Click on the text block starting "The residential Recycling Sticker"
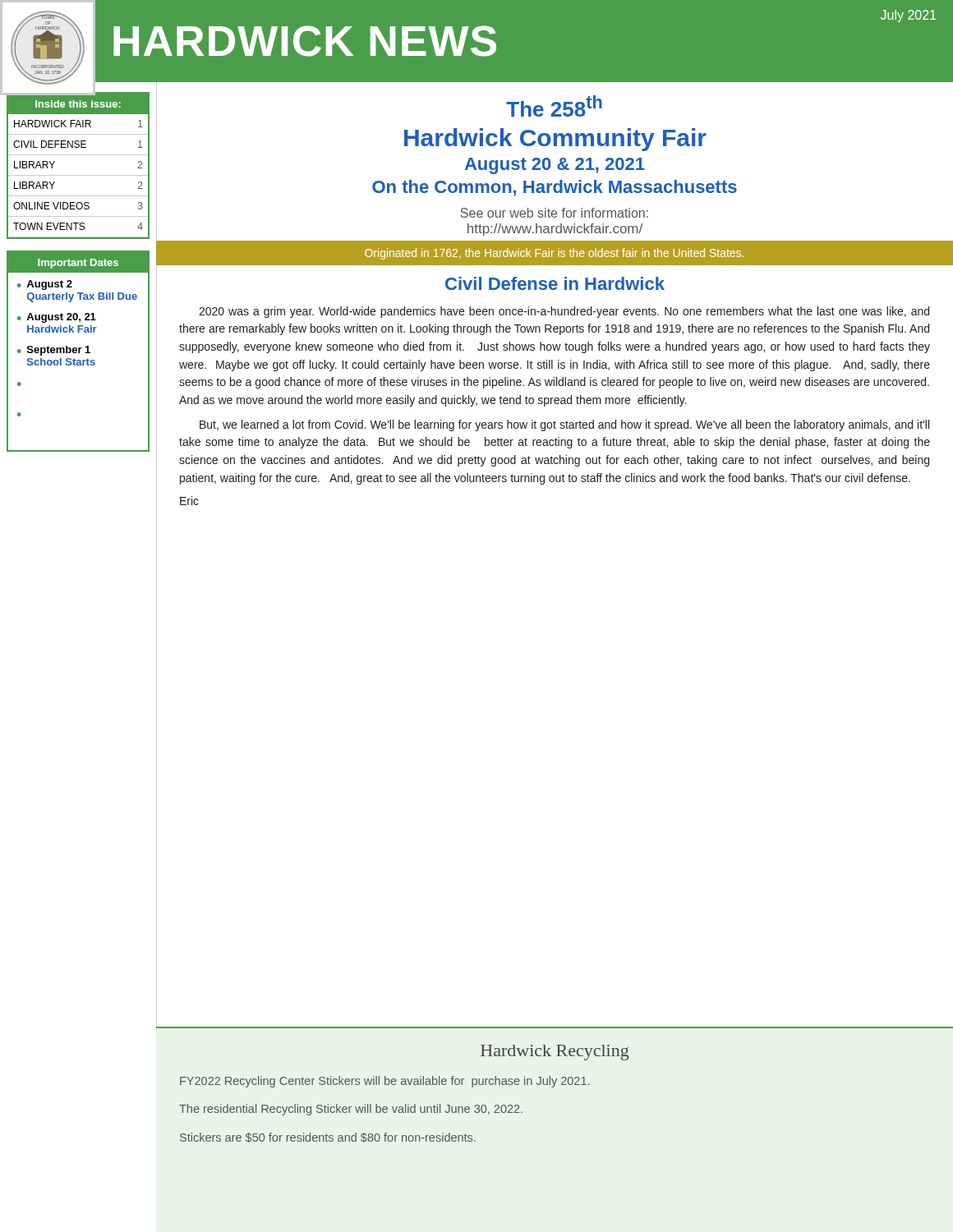The width and height of the screenshot is (953, 1232). pos(351,1109)
